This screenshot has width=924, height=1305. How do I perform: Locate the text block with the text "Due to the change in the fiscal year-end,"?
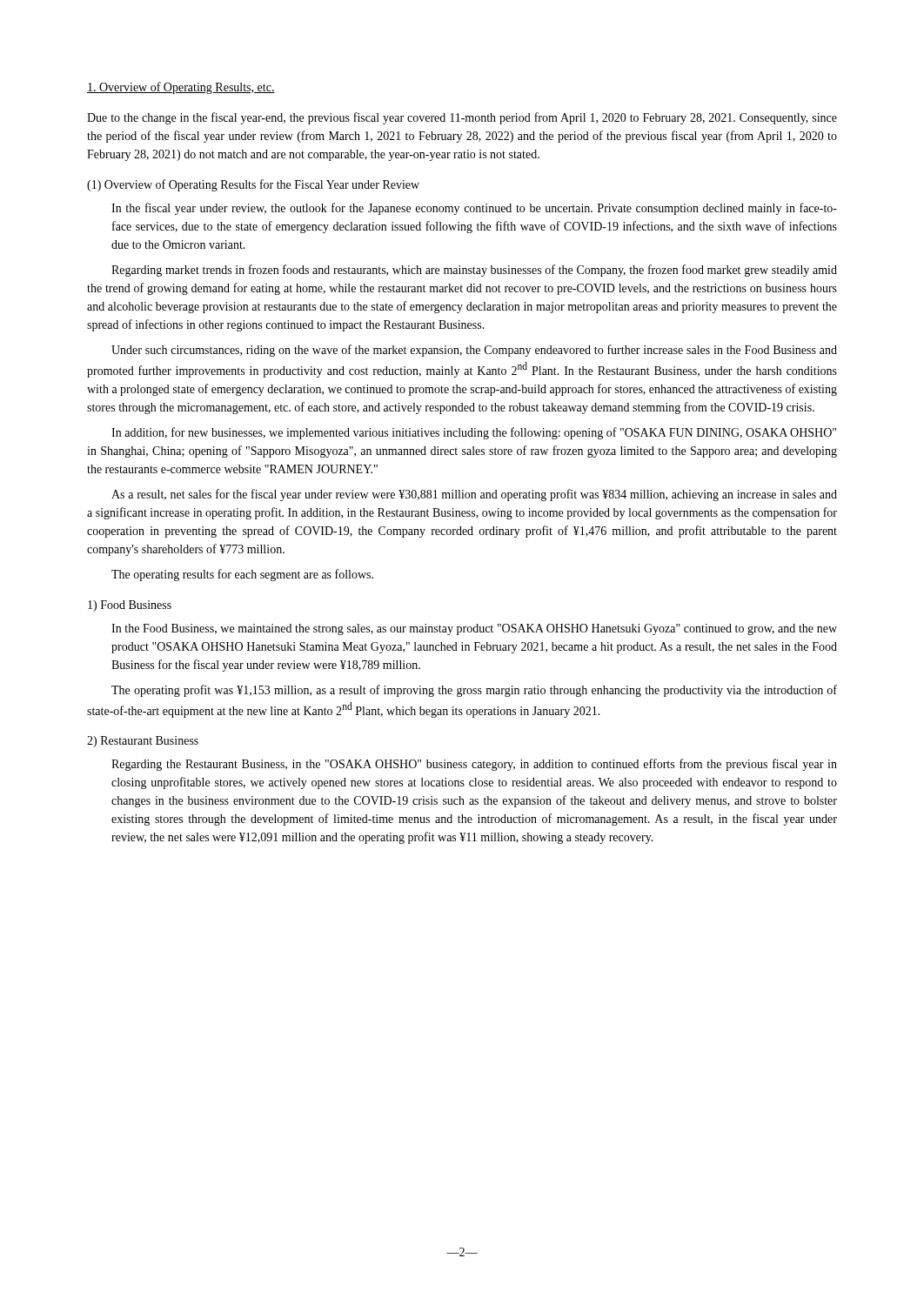(x=462, y=136)
